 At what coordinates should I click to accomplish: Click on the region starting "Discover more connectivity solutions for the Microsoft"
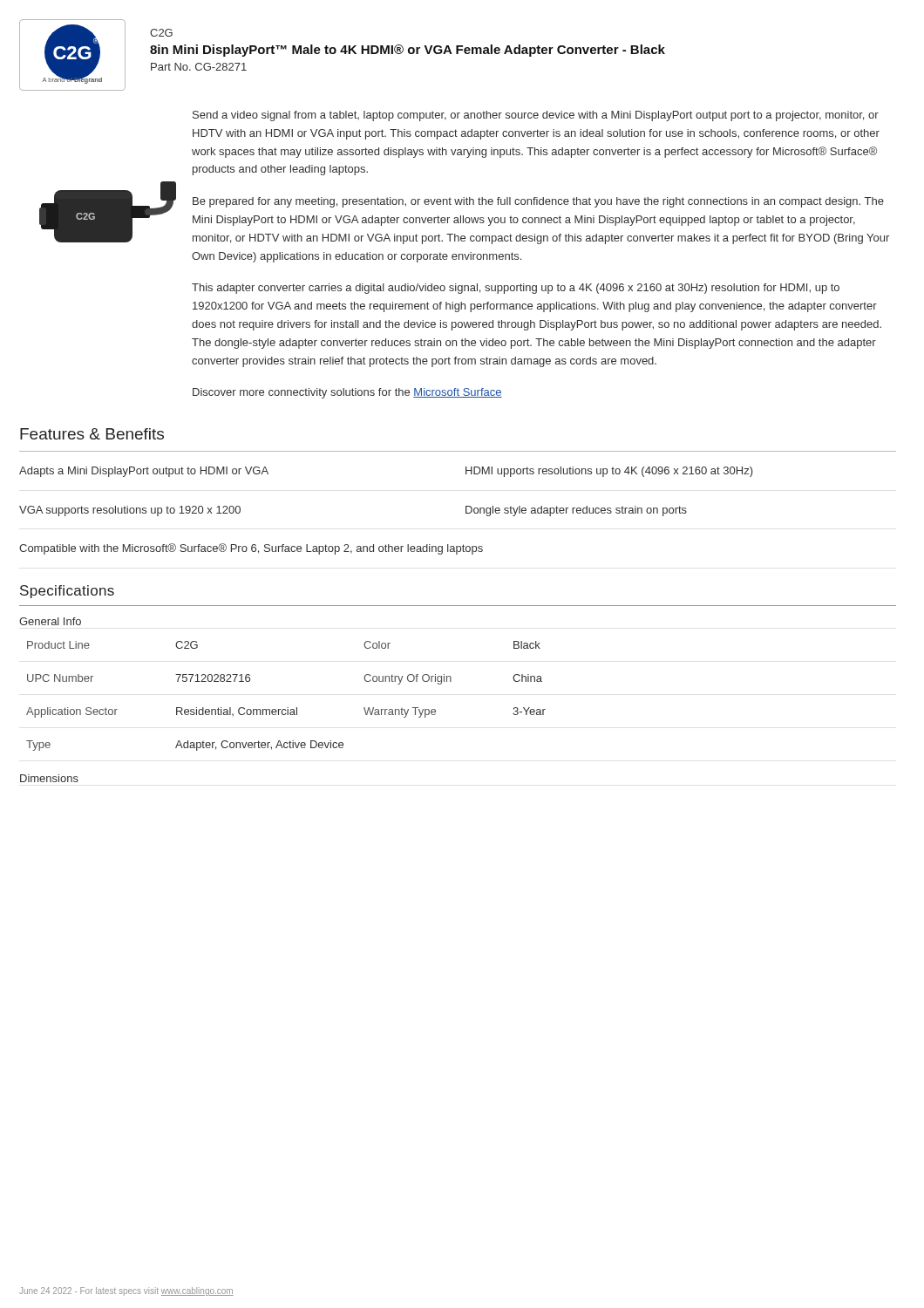[347, 392]
